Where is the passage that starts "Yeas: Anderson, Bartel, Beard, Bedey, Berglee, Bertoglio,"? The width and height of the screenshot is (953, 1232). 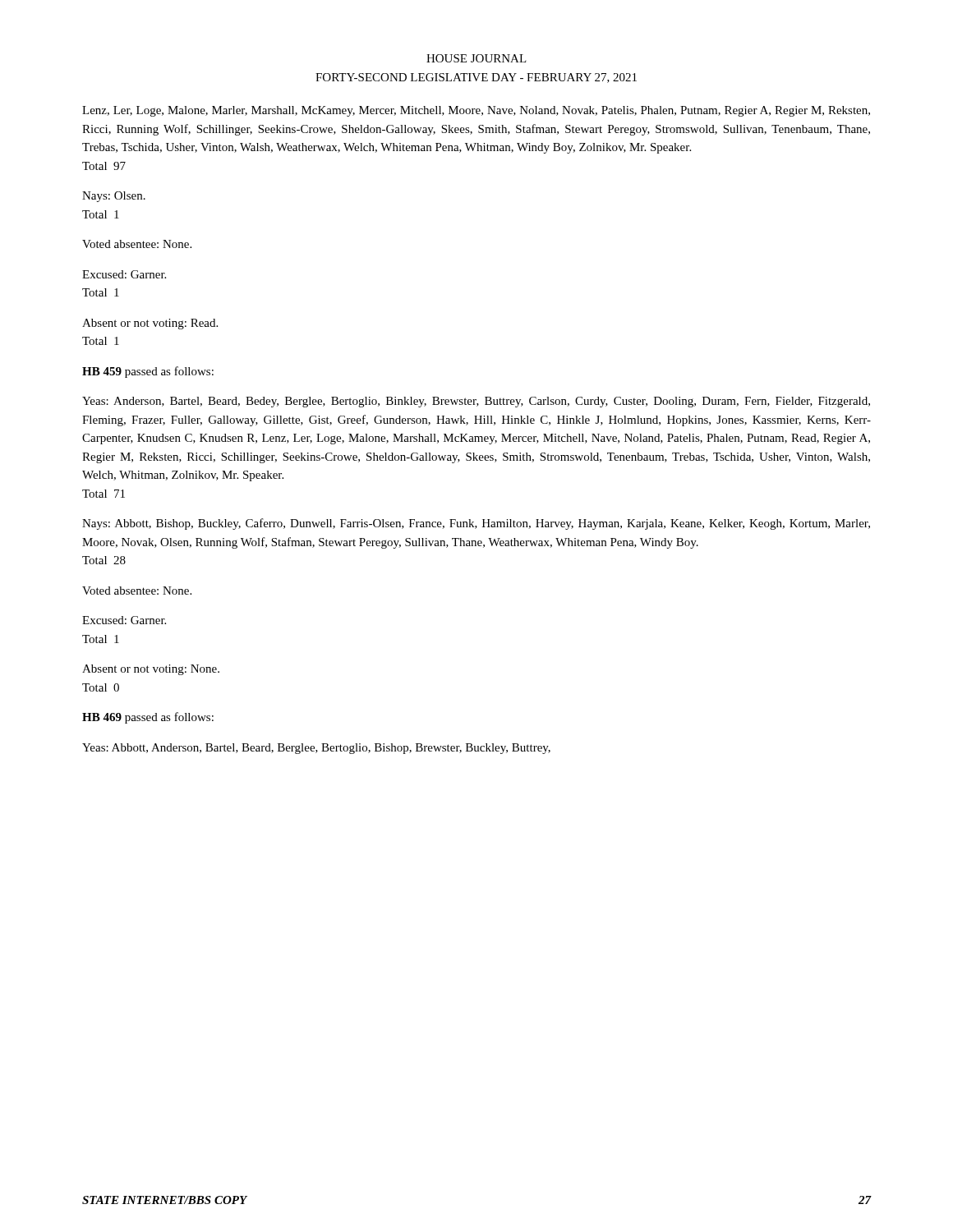[476, 447]
